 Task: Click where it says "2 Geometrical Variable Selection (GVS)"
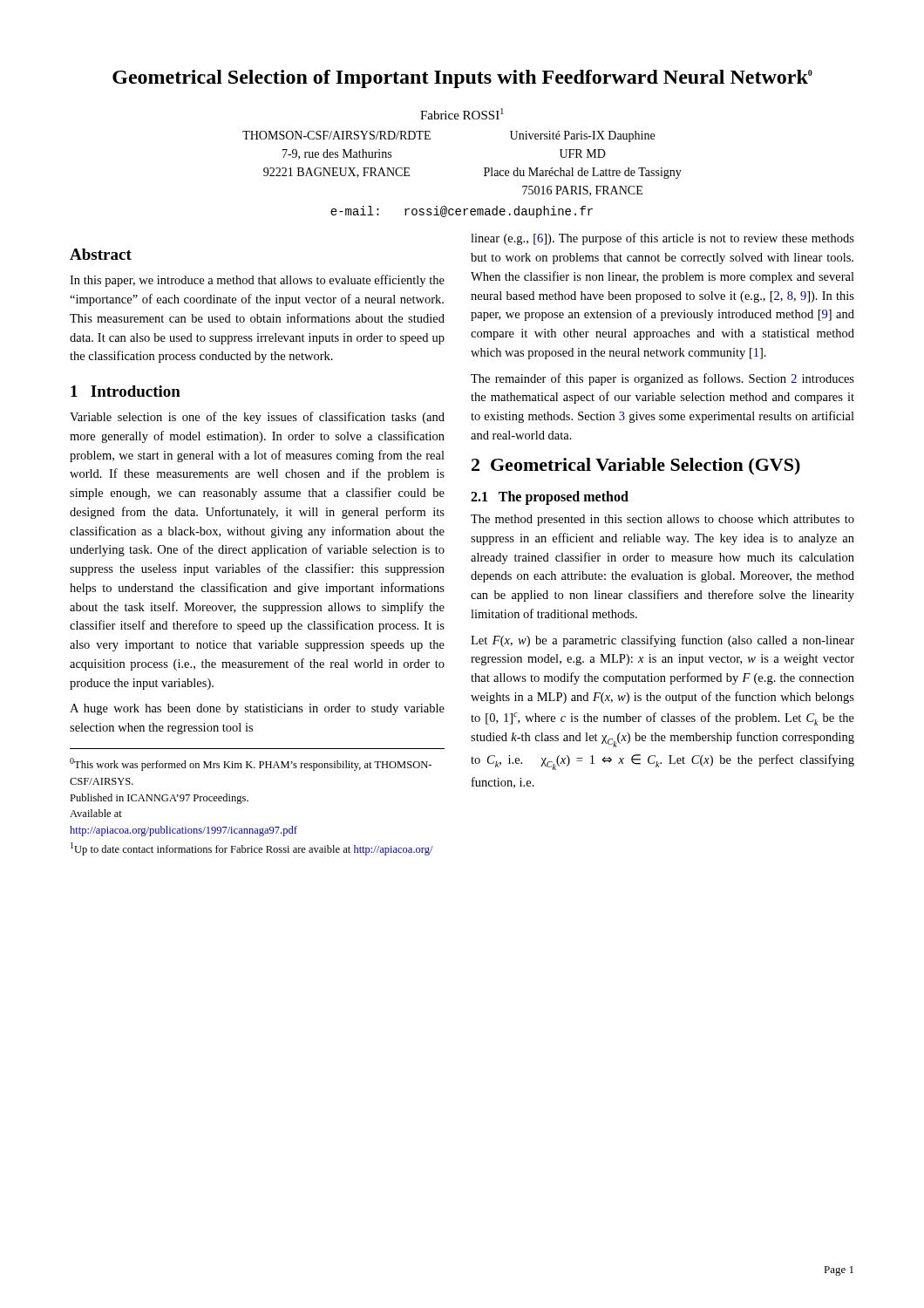click(636, 464)
